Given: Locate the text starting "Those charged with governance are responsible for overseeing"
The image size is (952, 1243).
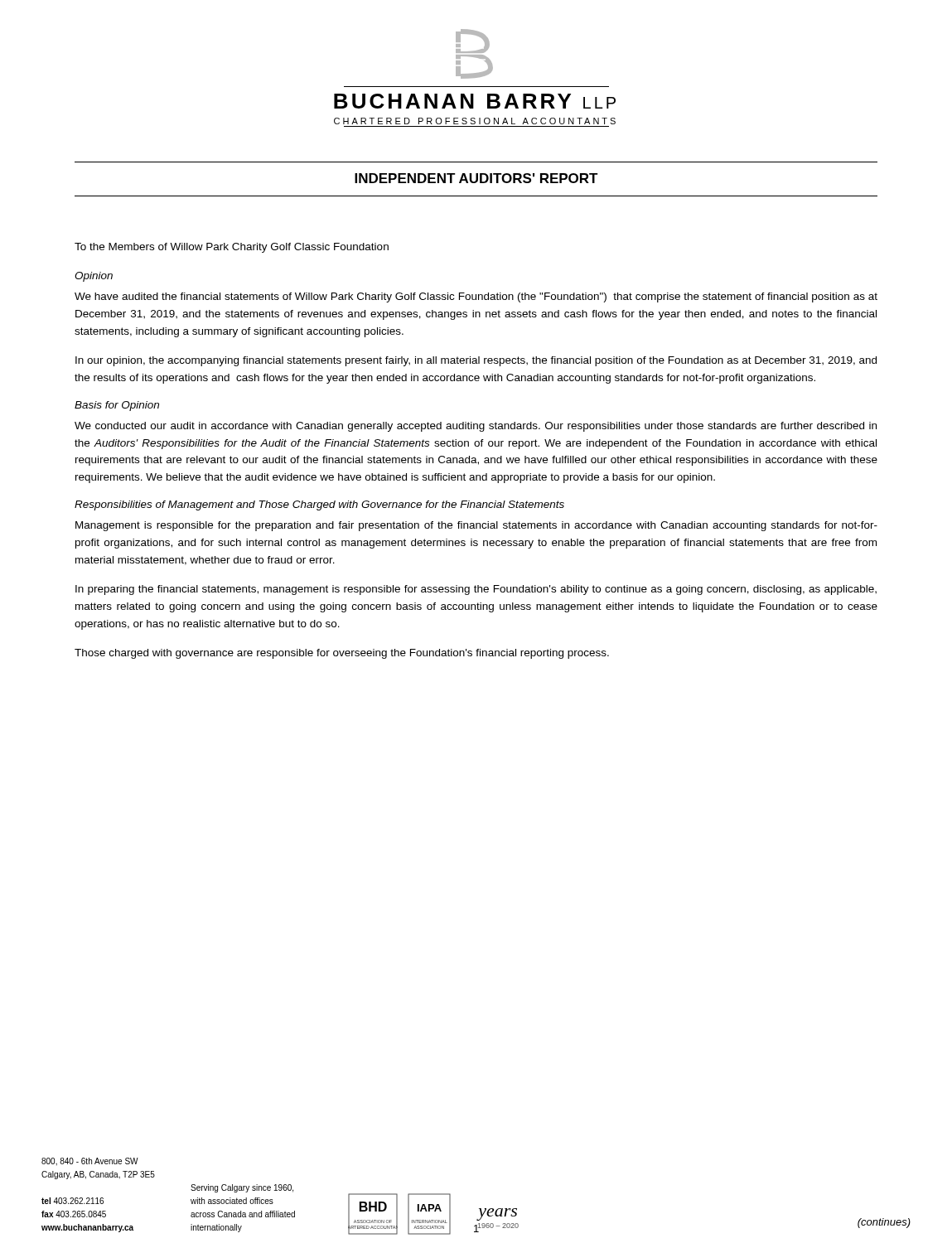Looking at the screenshot, I should tap(342, 652).
